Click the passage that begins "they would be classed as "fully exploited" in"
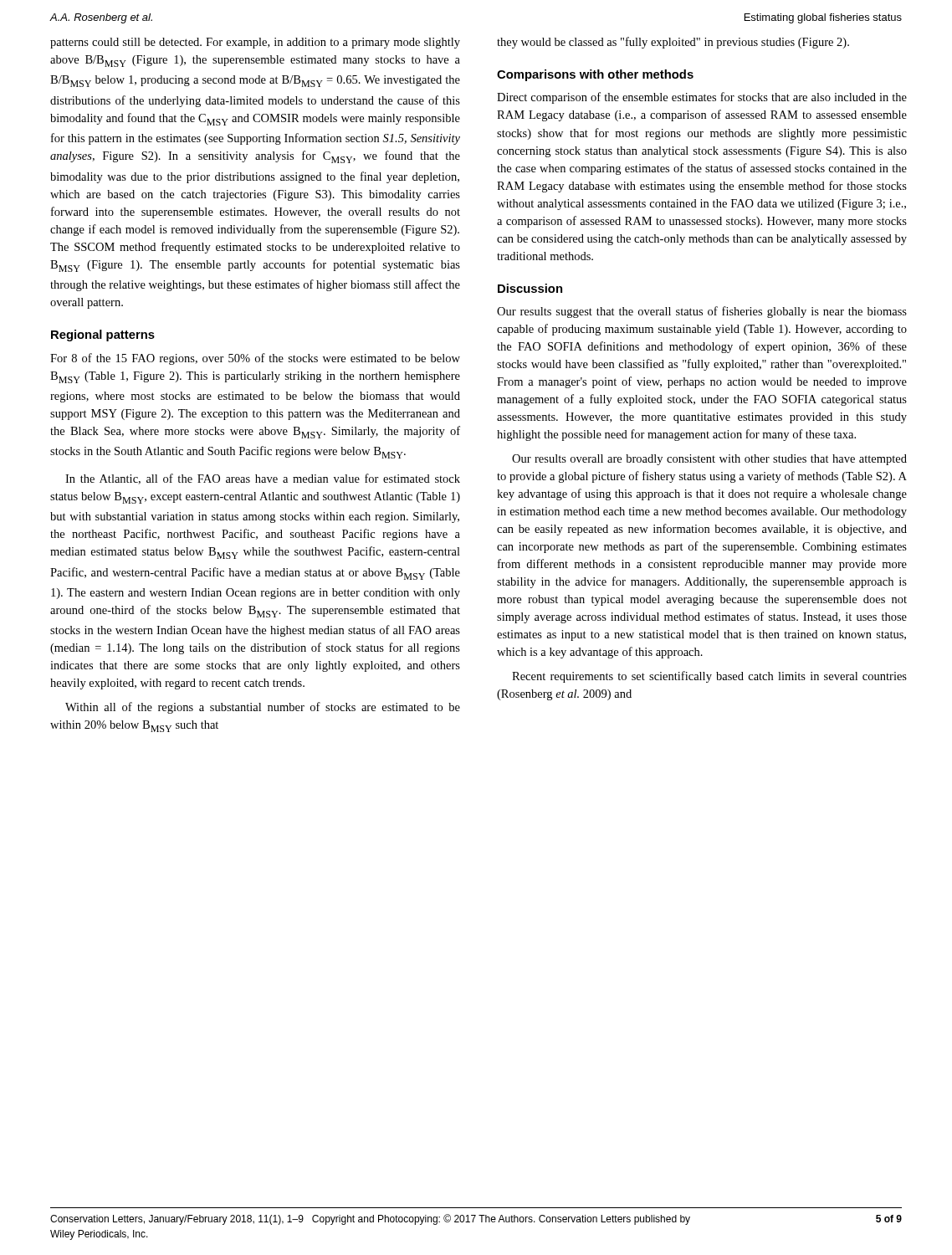952x1255 pixels. 702,42
